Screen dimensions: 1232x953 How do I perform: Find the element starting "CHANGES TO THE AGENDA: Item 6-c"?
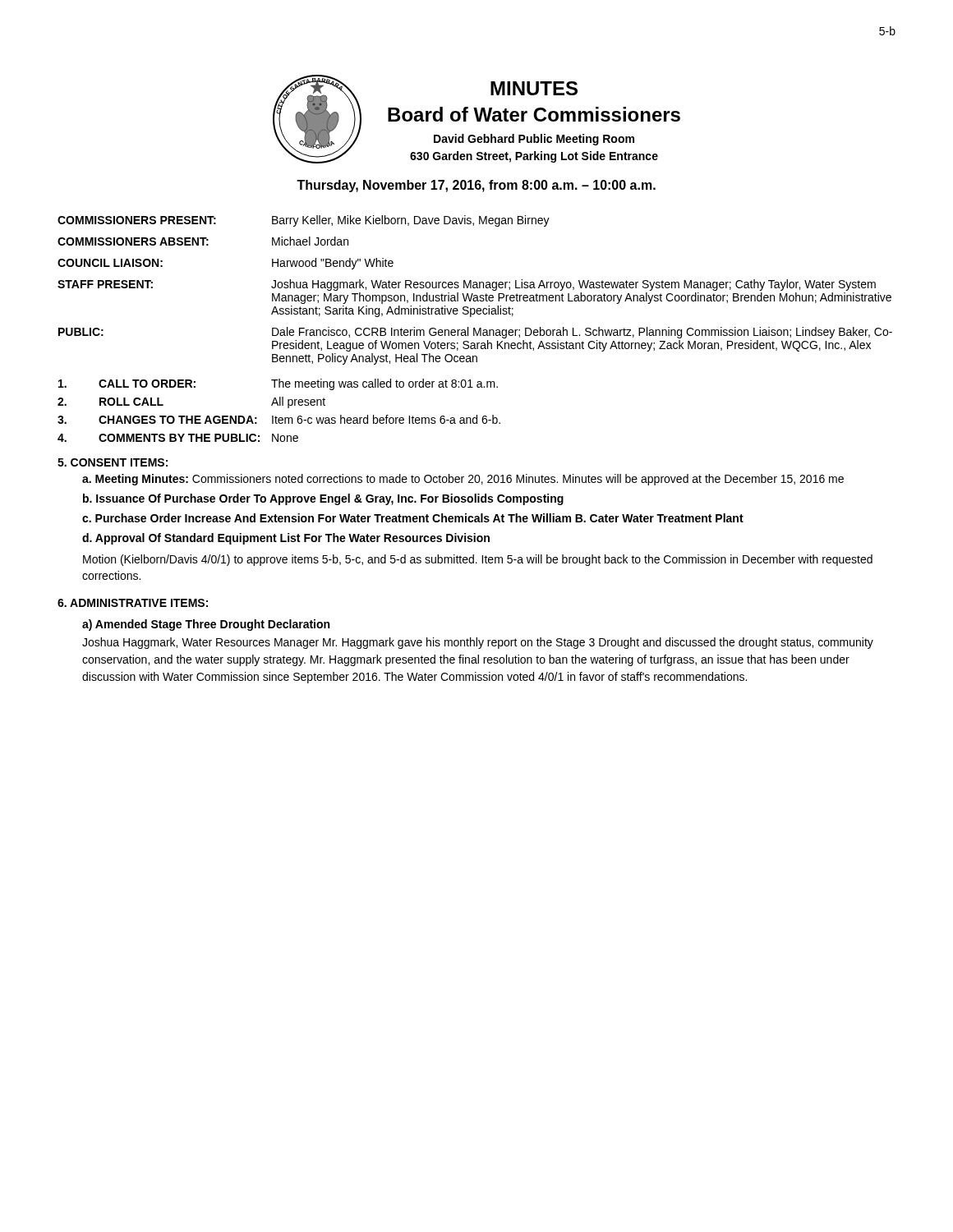[279, 420]
